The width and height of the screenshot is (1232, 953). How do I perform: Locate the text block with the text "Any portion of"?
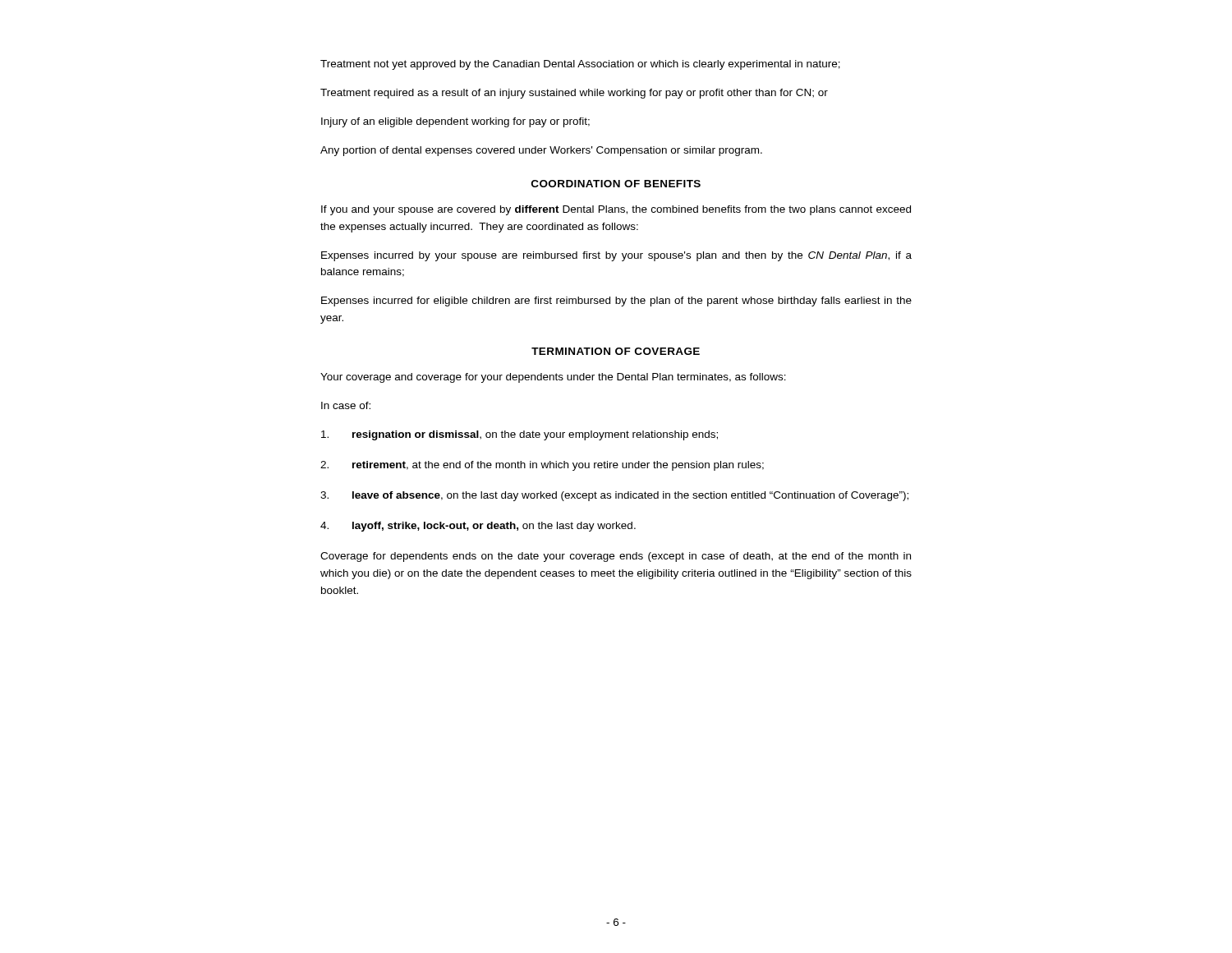click(542, 150)
